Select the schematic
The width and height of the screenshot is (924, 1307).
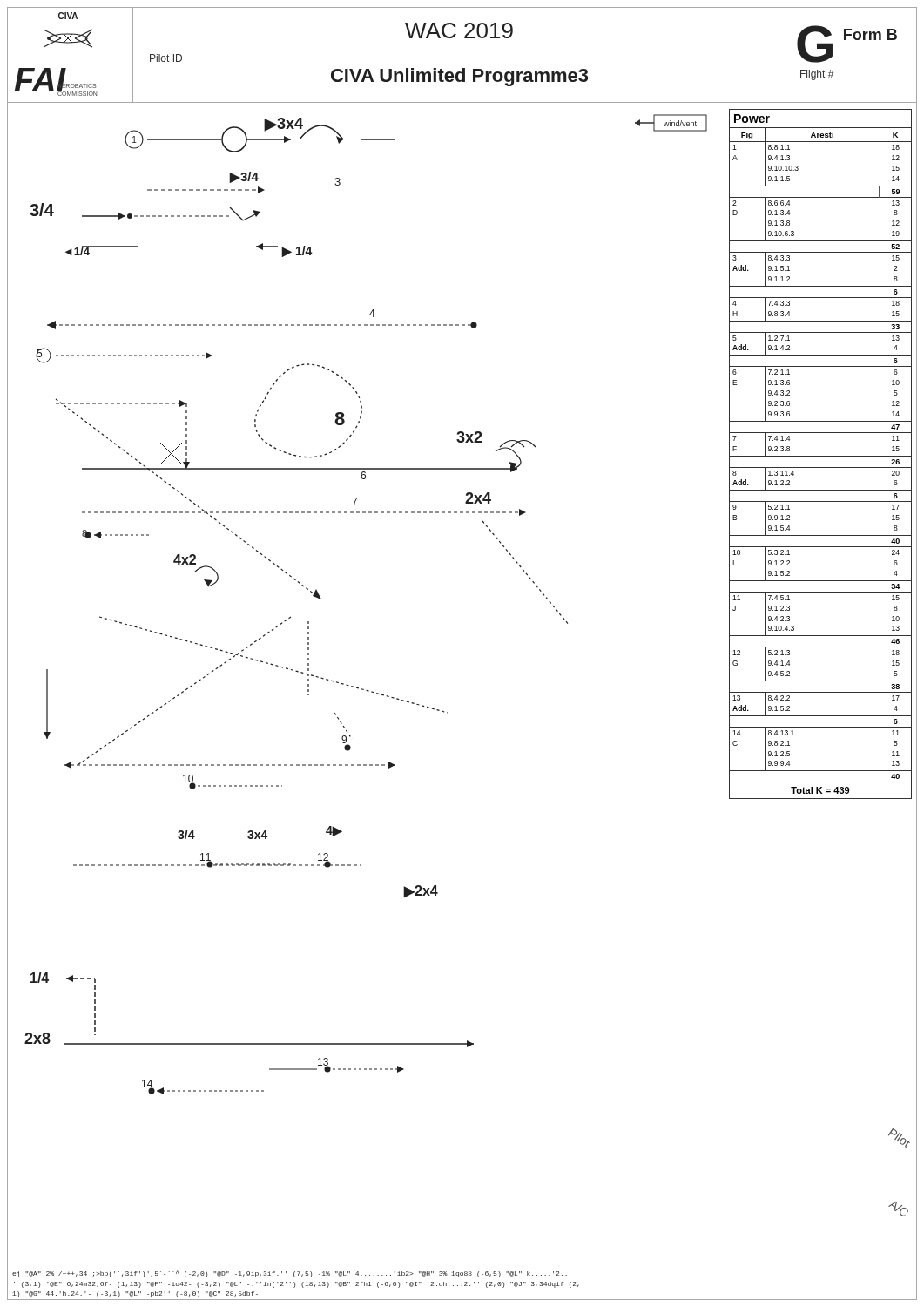tap(365, 682)
